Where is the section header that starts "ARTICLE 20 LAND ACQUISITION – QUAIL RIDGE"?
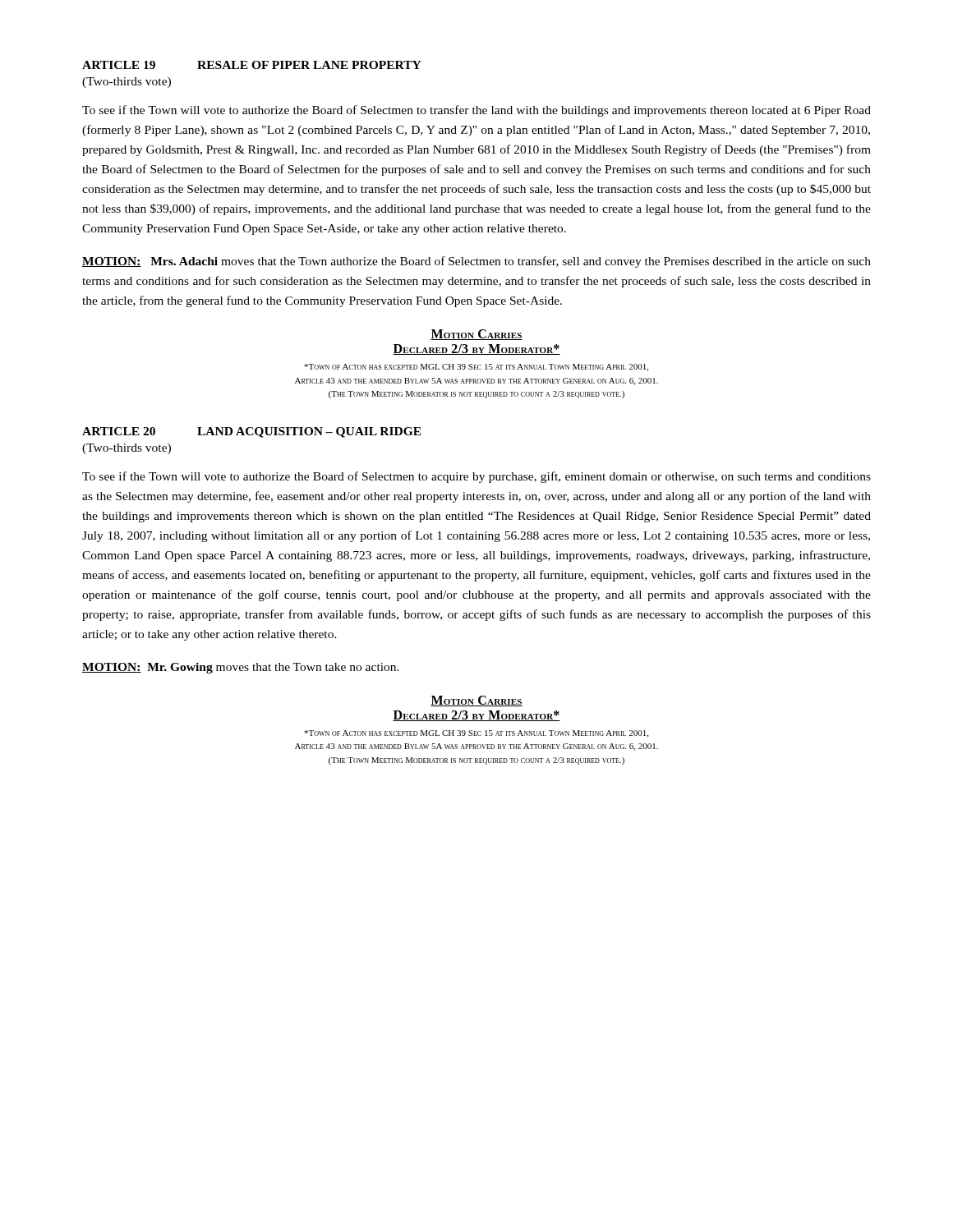953x1232 pixels. click(x=252, y=432)
